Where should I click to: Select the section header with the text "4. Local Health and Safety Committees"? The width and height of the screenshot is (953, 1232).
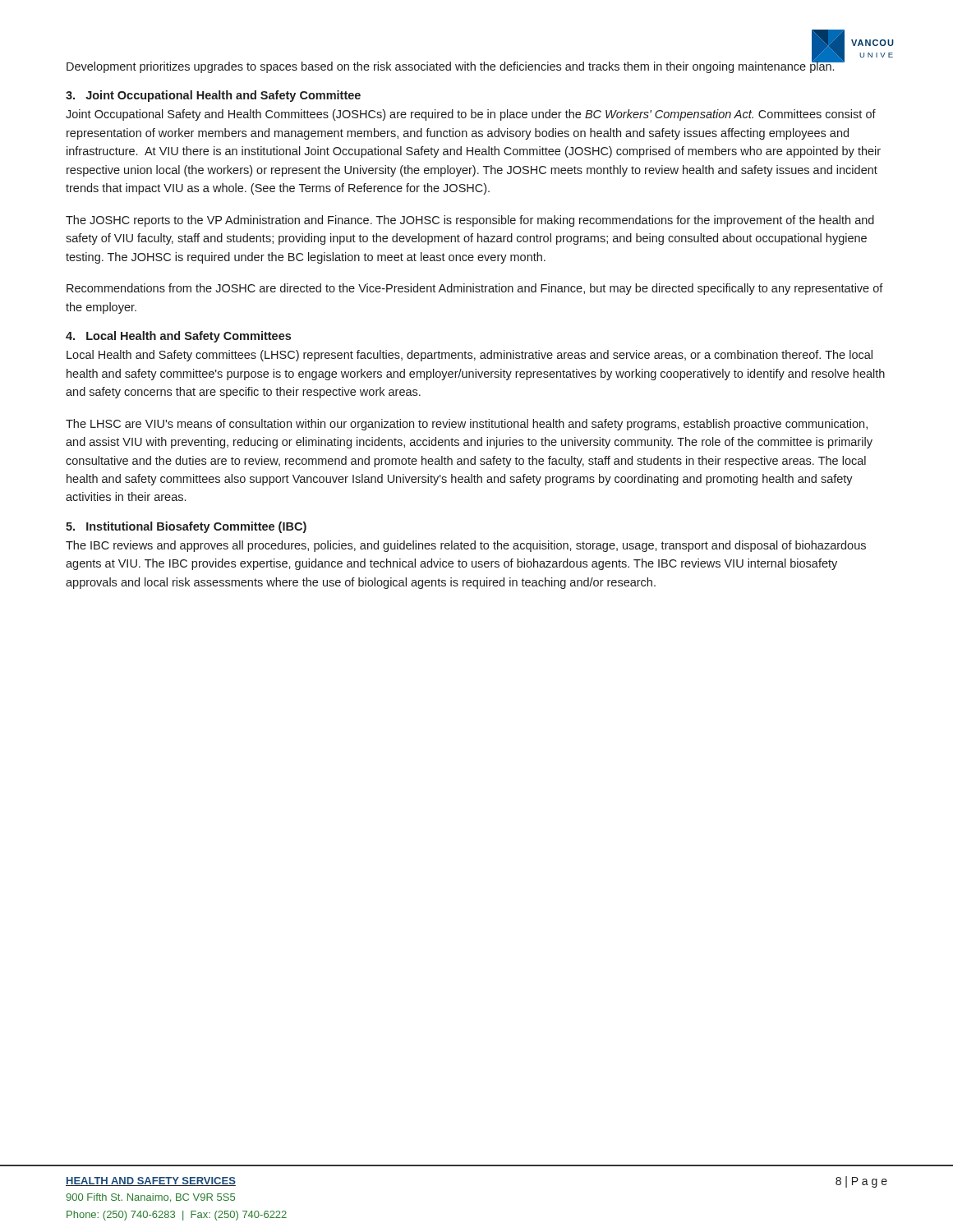click(179, 336)
